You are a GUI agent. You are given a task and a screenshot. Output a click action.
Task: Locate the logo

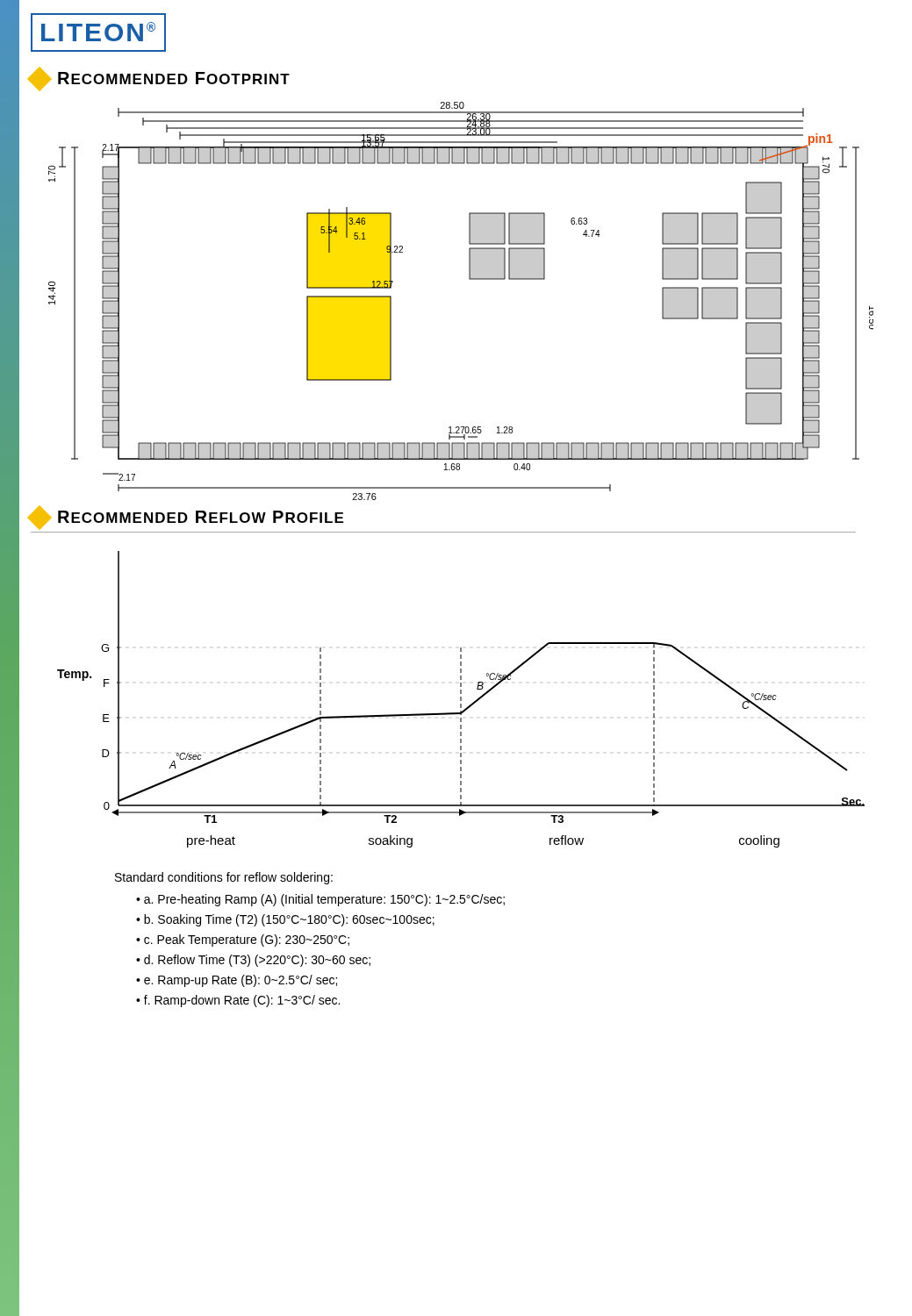[x=98, y=32]
